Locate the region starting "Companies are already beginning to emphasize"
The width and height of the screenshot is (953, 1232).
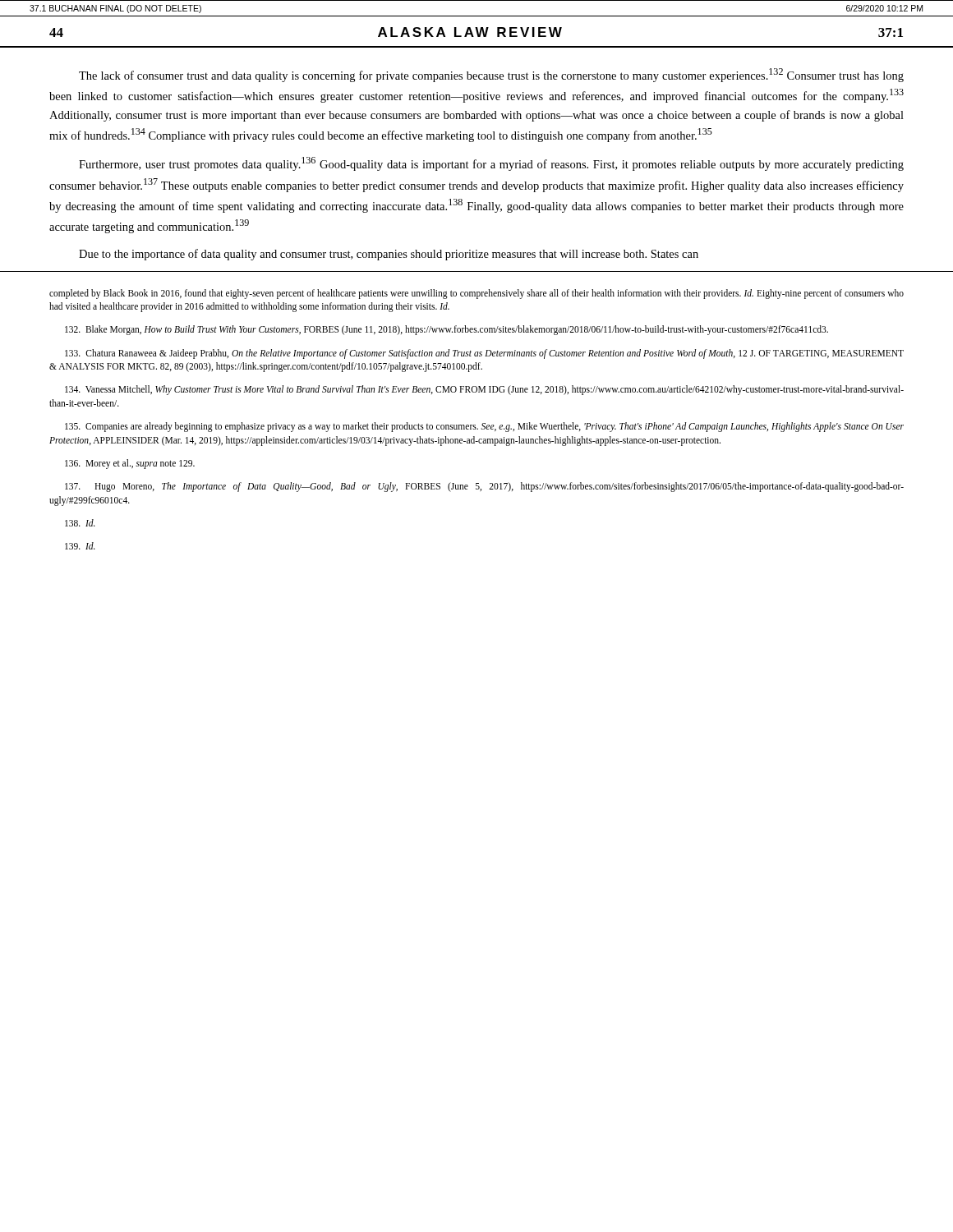tap(476, 434)
